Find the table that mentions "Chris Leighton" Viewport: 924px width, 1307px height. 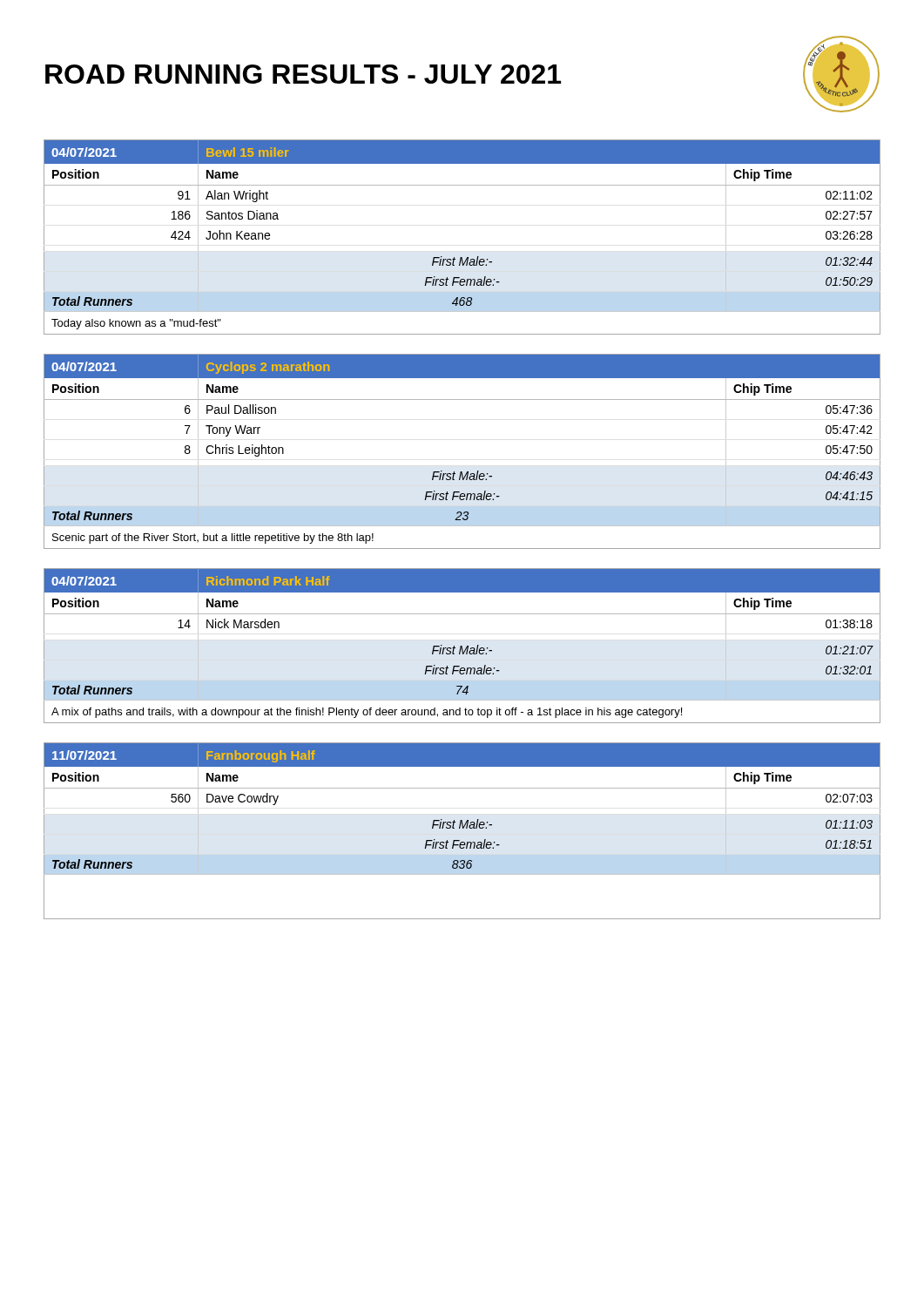point(462,451)
